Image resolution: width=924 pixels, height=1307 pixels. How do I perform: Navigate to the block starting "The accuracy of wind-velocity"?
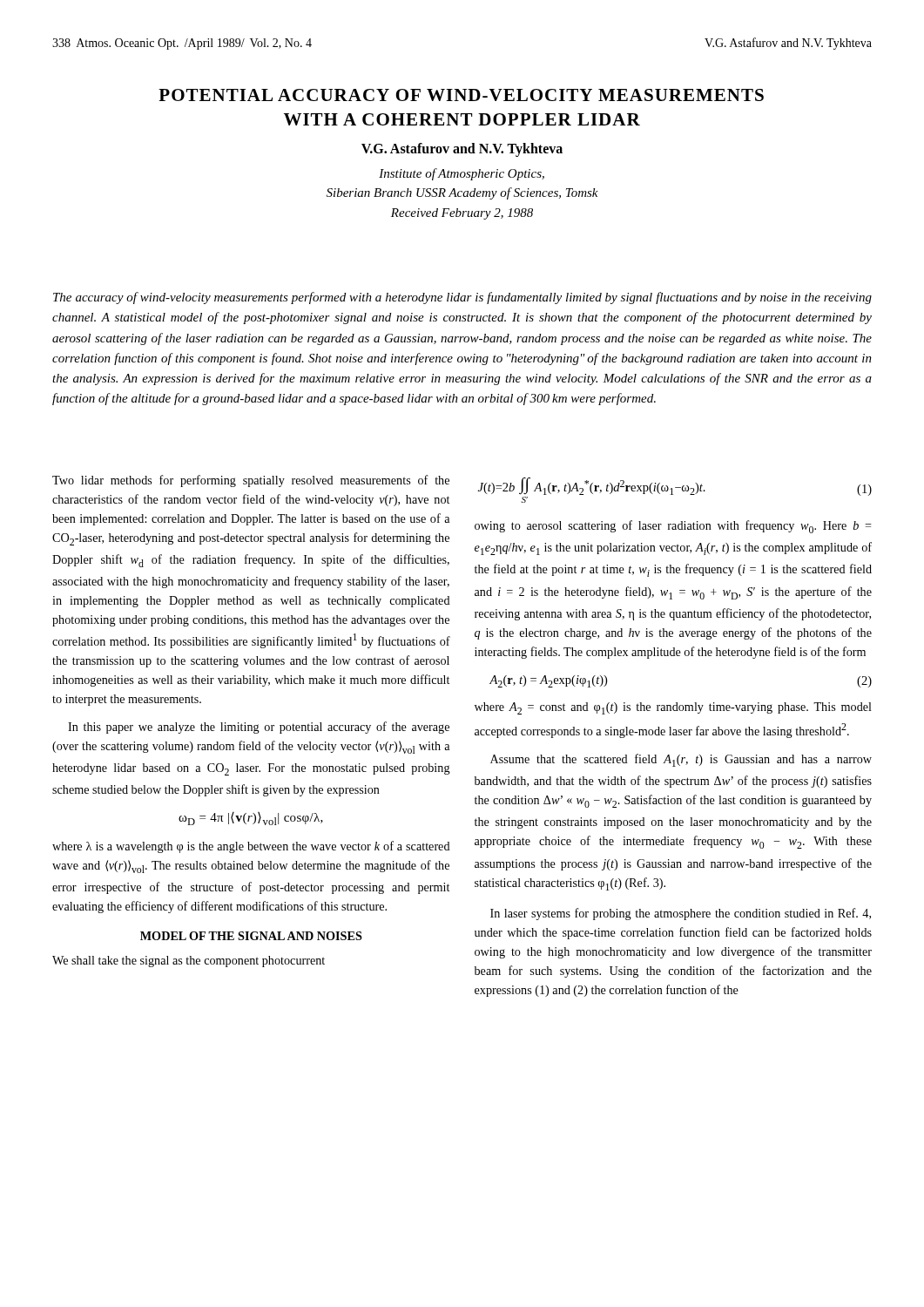point(462,348)
